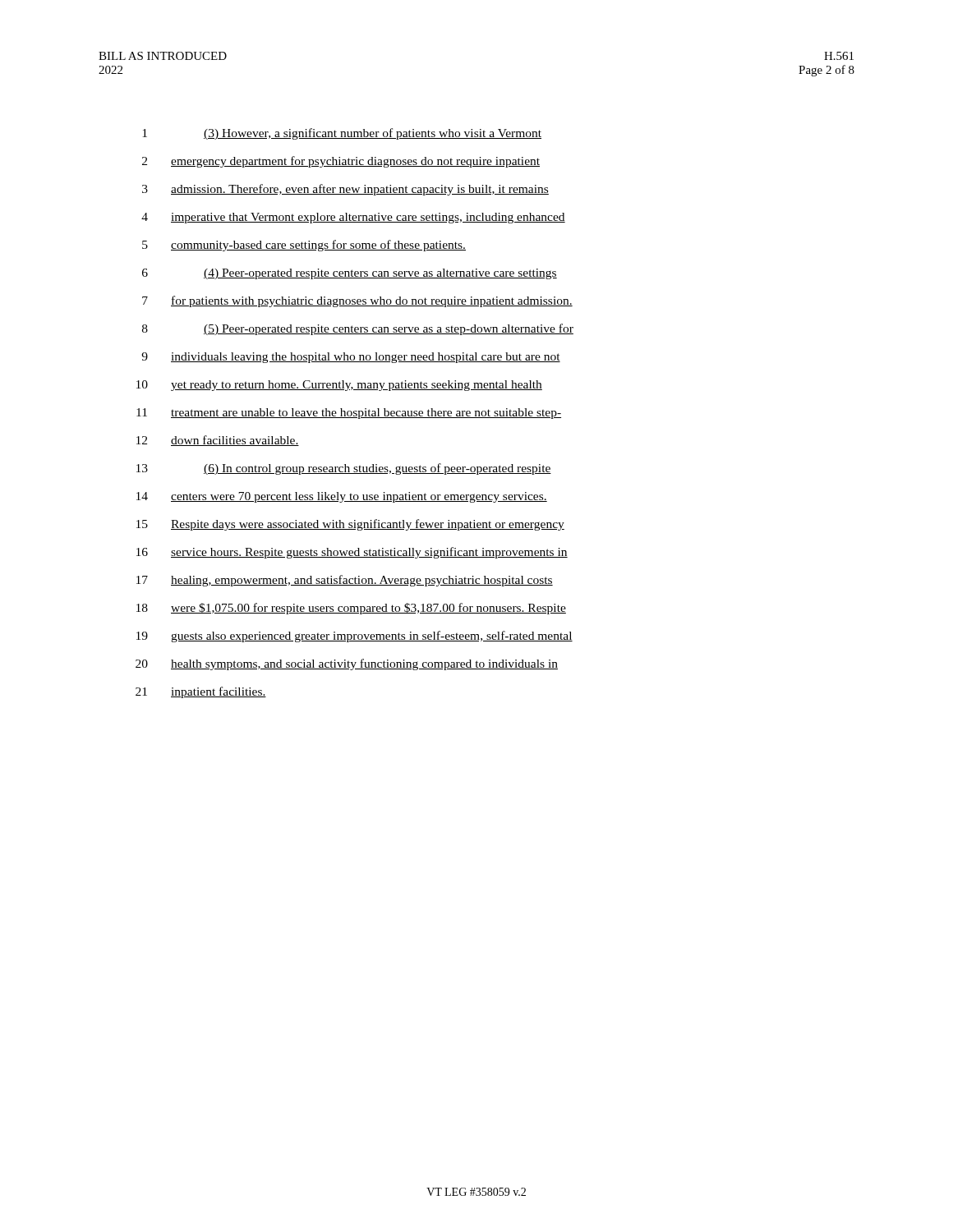Locate the list item that reads "7 for patients with"

476,301
